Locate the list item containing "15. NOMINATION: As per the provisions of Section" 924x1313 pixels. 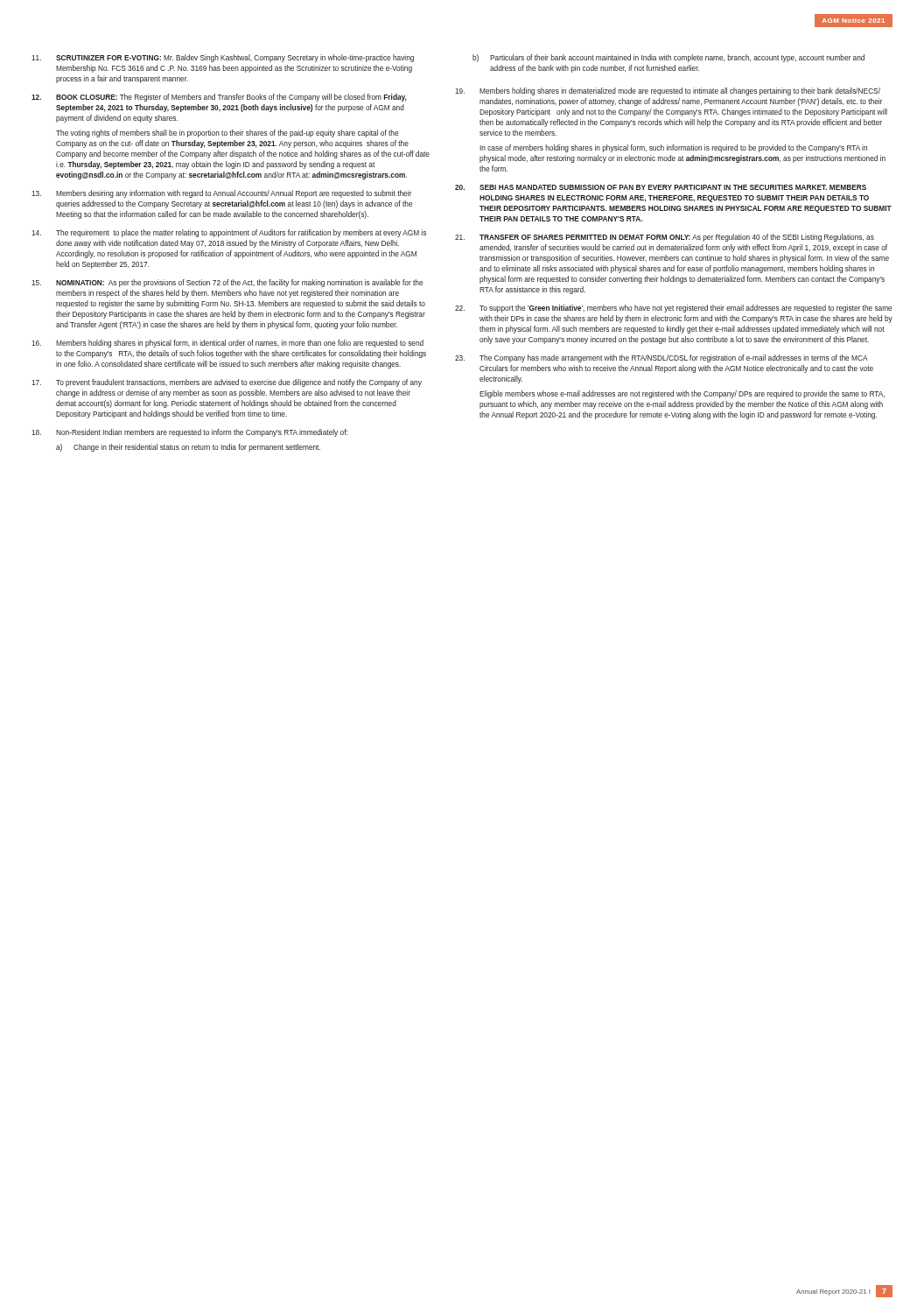(231, 304)
